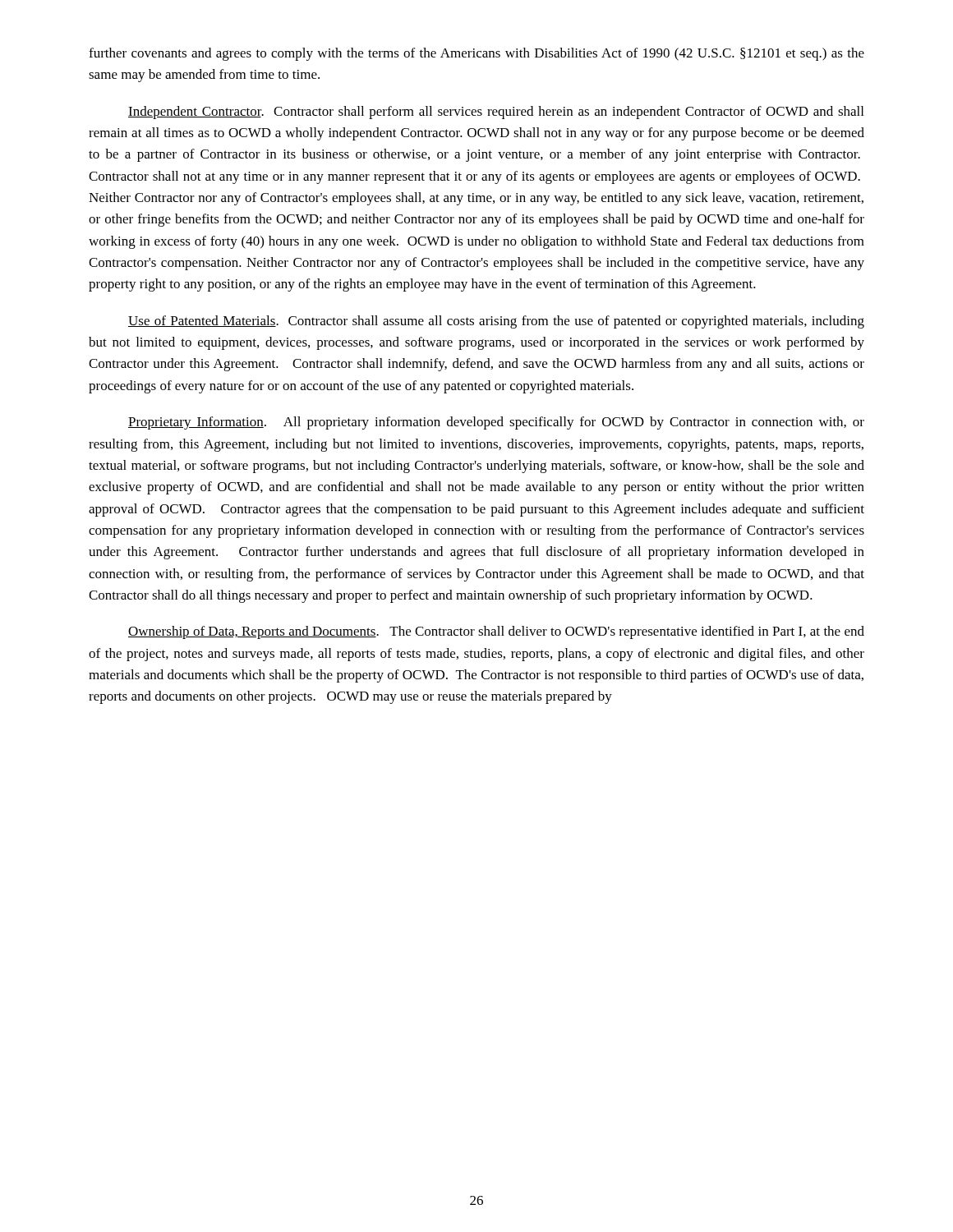Find the text block that reads "Independent Contractor. Contractor shall perform all"

tap(476, 198)
